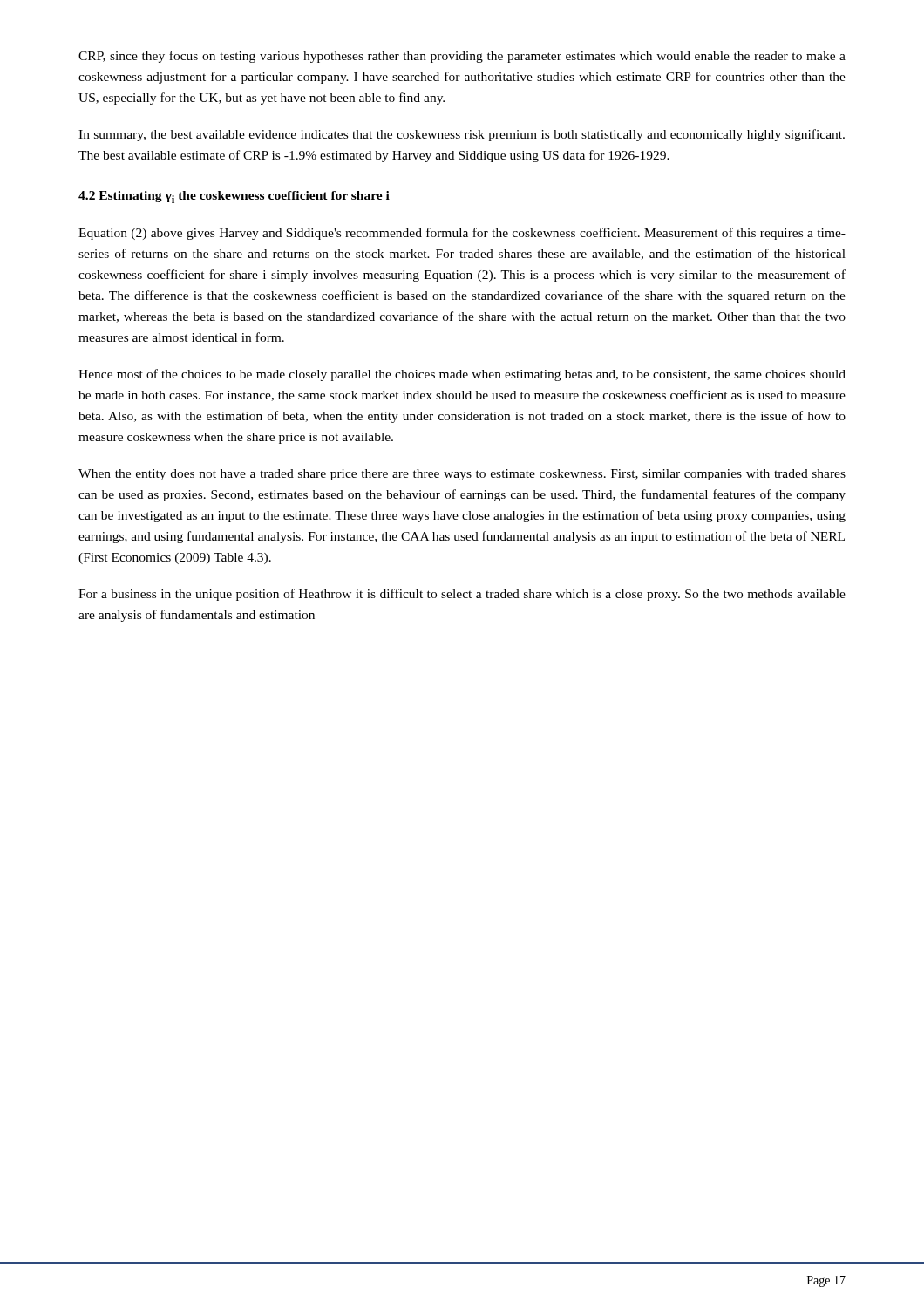
Task: Point to the block beginning "When the entity does not"
Action: point(462,516)
